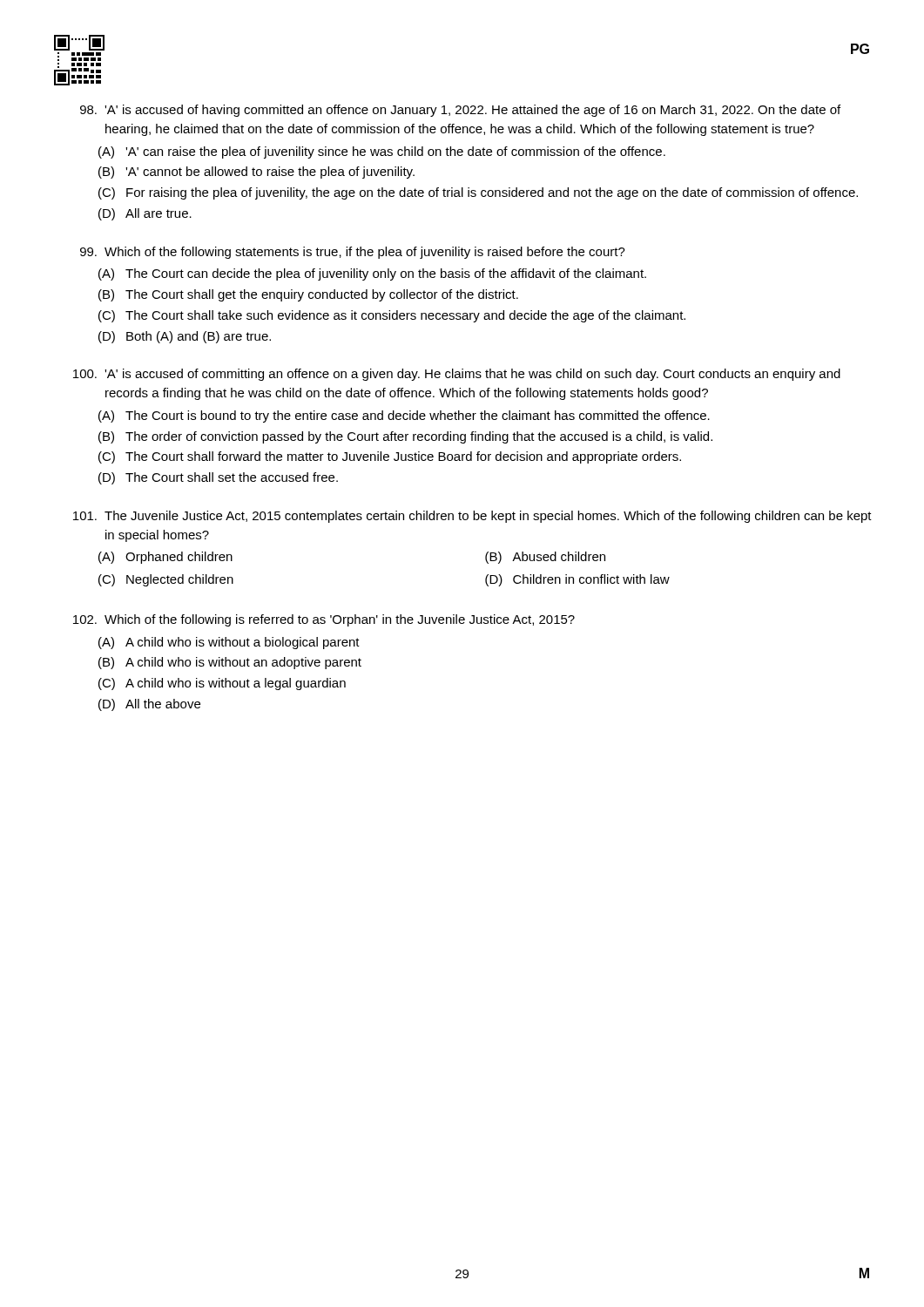Point to the block beginning "101. The Juvenile Justice Act, 2015"

472,517
